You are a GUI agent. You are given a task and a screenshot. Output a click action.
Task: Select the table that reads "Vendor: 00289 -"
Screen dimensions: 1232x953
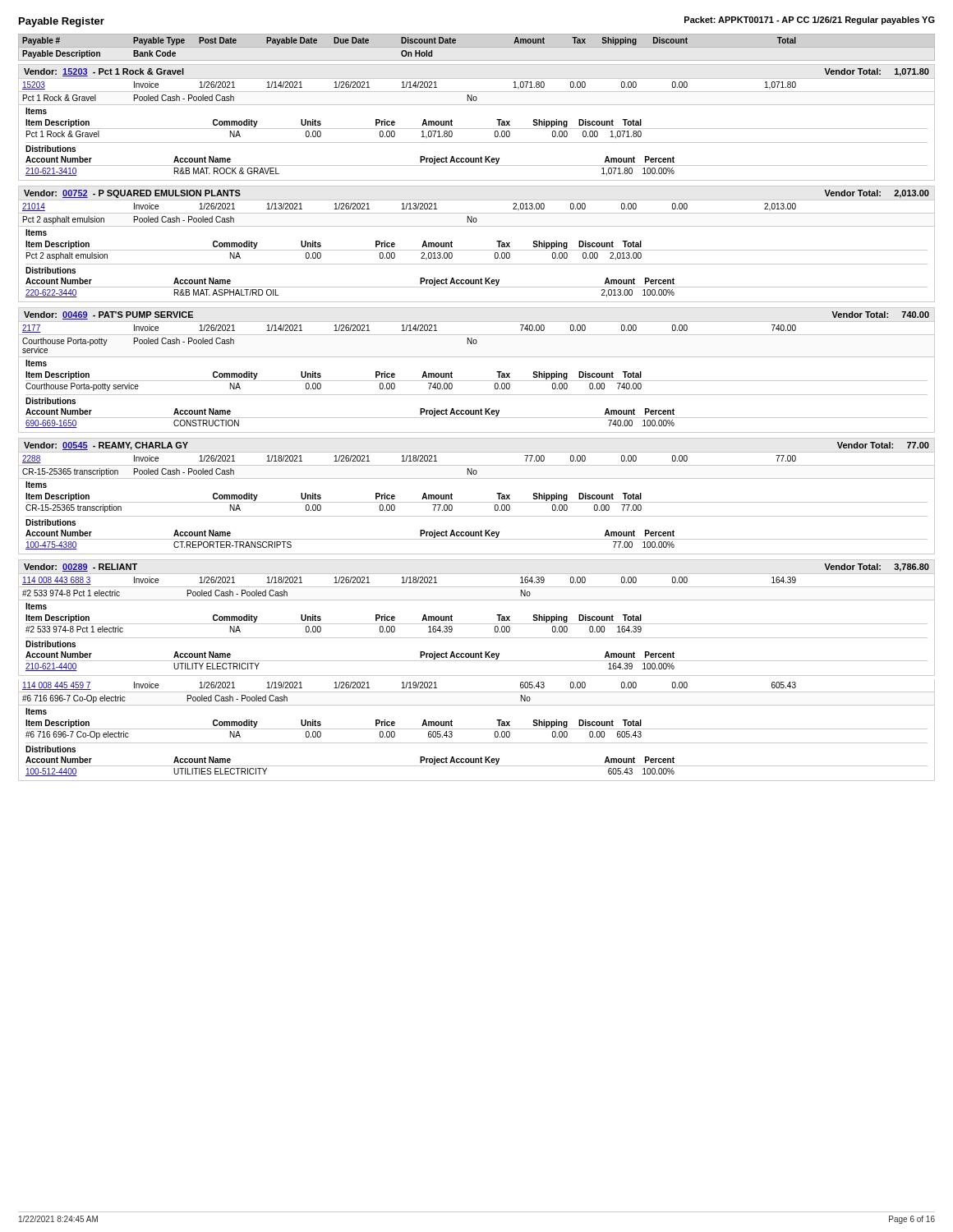click(476, 670)
